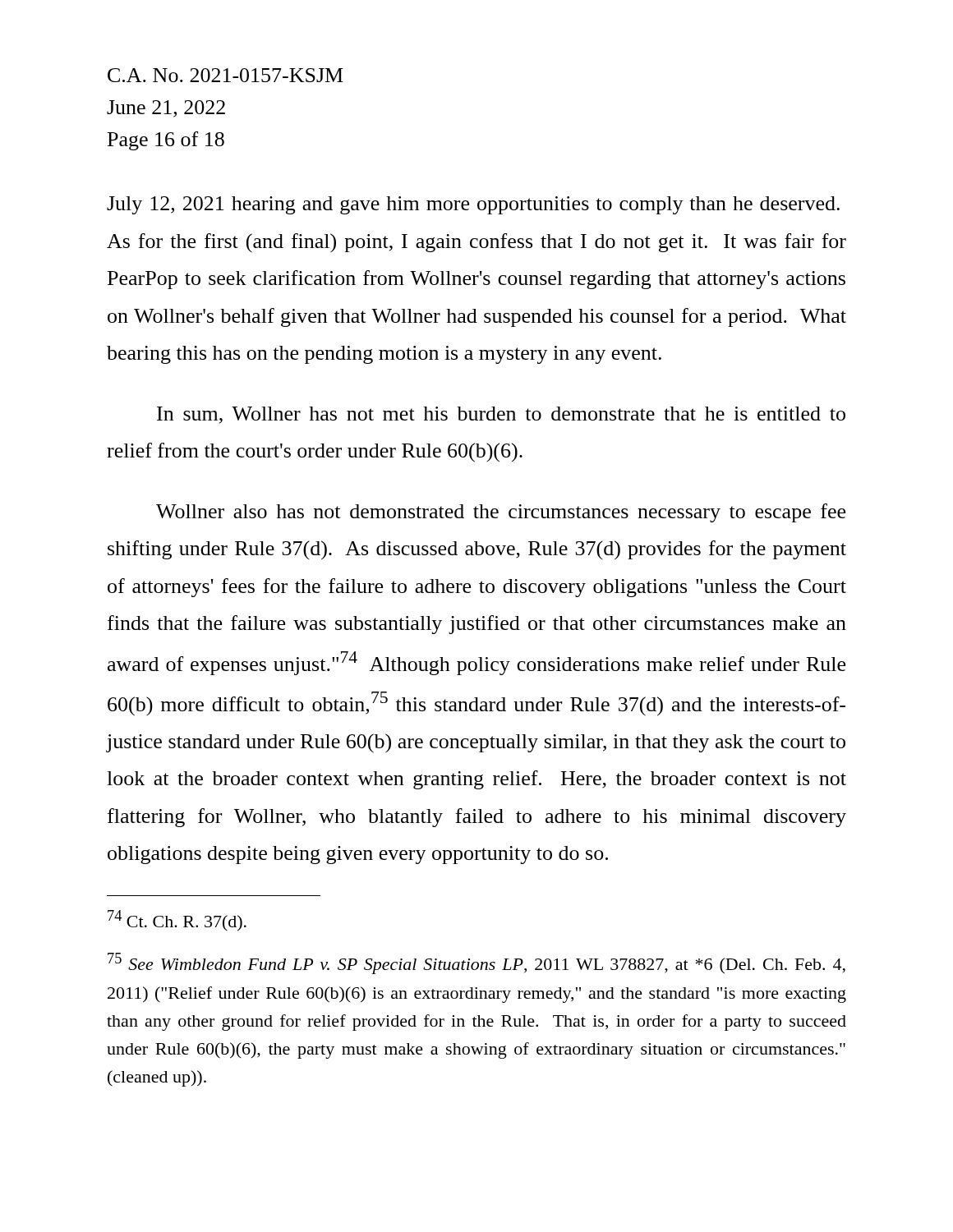Find the text block that reads "Wollner also has not demonstrated the circumstances necessary"
The height and width of the screenshot is (1232, 953).
(476, 682)
